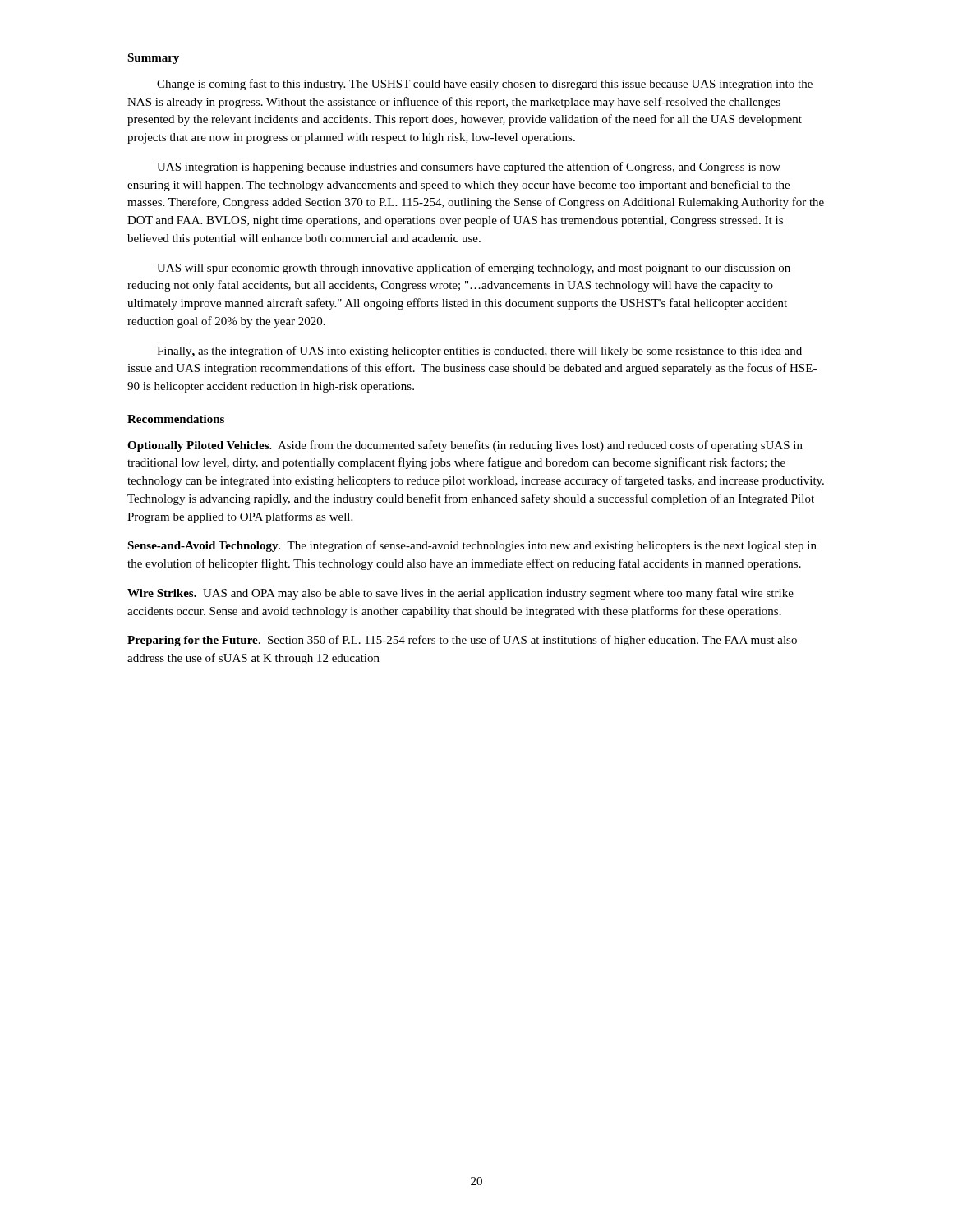Point to the text block starting "Optionally Piloted Vehicles."
Image resolution: width=953 pixels, height=1232 pixels.
[476, 480]
